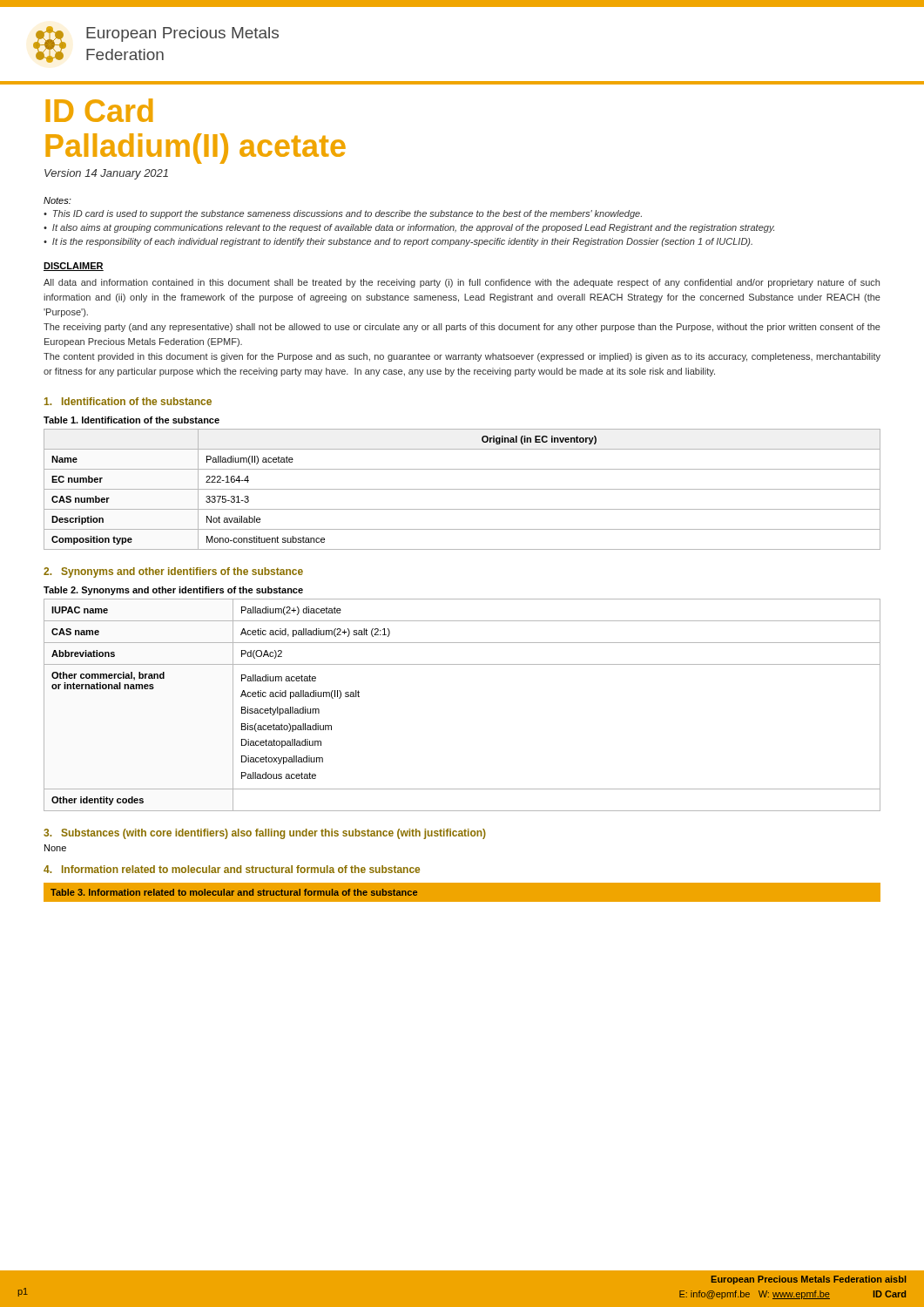Select the text block starting "• It is the"
Screen dimensions: 1307x924
[398, 242]
